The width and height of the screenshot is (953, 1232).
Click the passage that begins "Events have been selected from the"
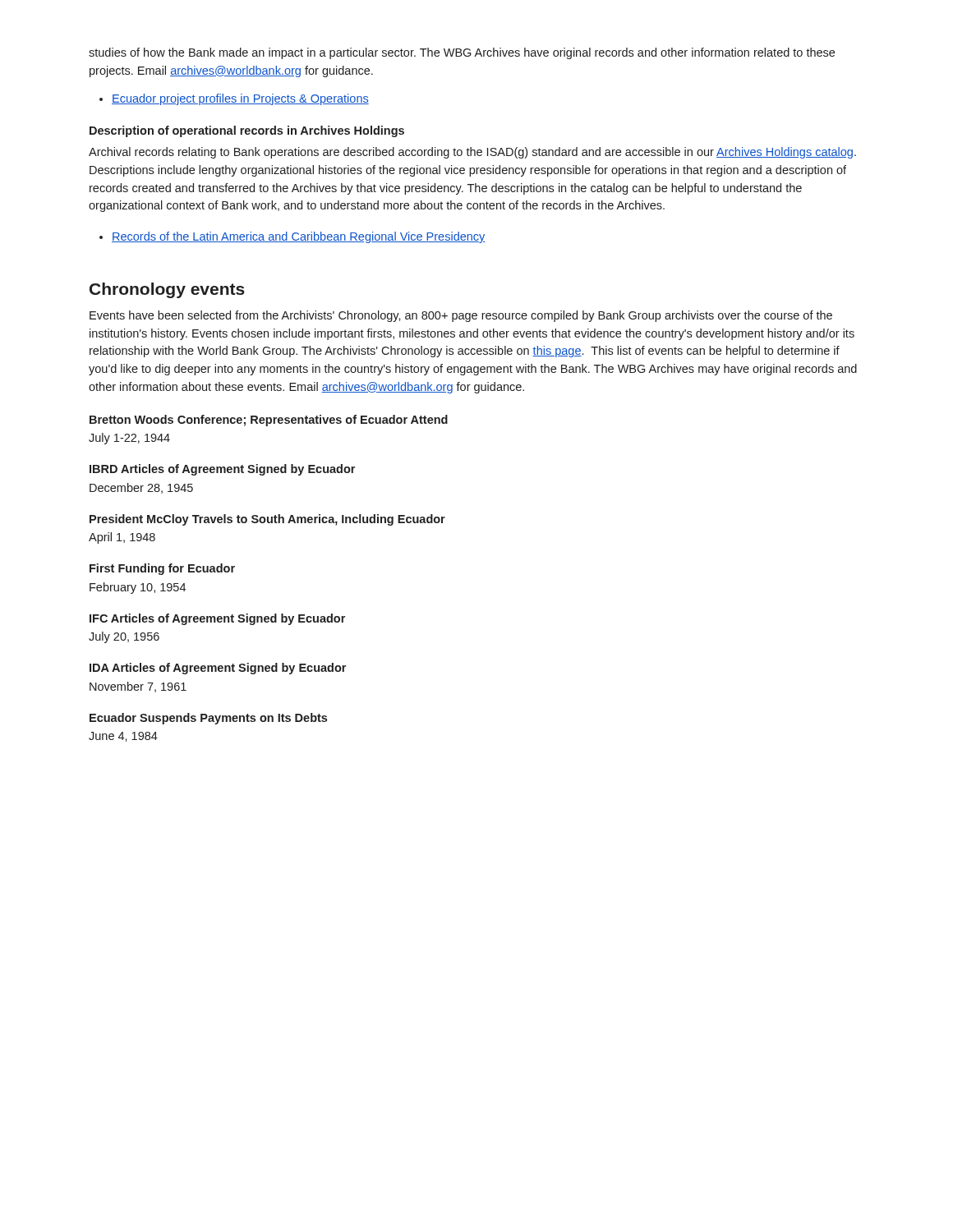(476, 352)
